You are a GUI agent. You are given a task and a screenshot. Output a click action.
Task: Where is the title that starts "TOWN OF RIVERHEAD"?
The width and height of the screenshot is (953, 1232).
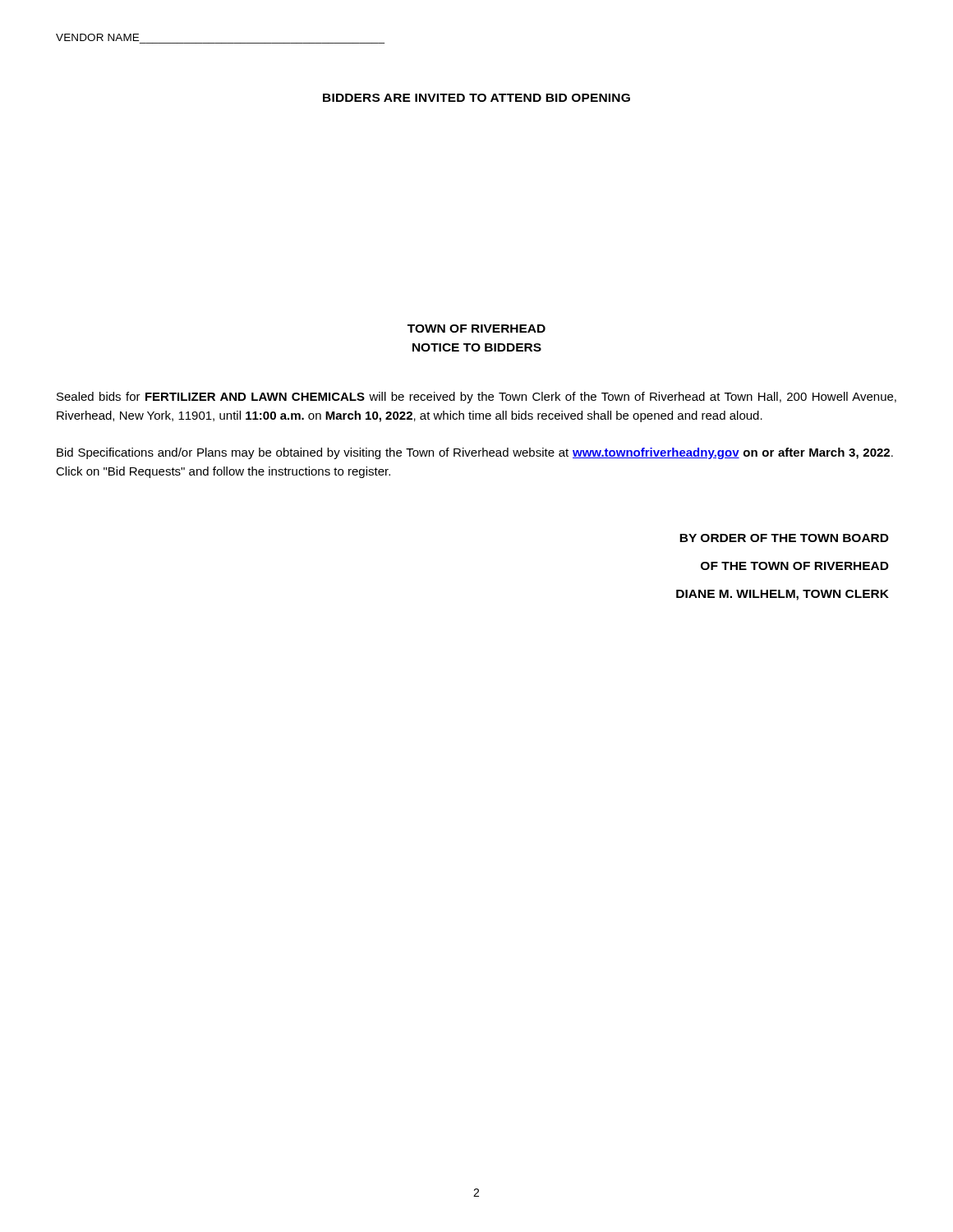(x=476, y=338)
